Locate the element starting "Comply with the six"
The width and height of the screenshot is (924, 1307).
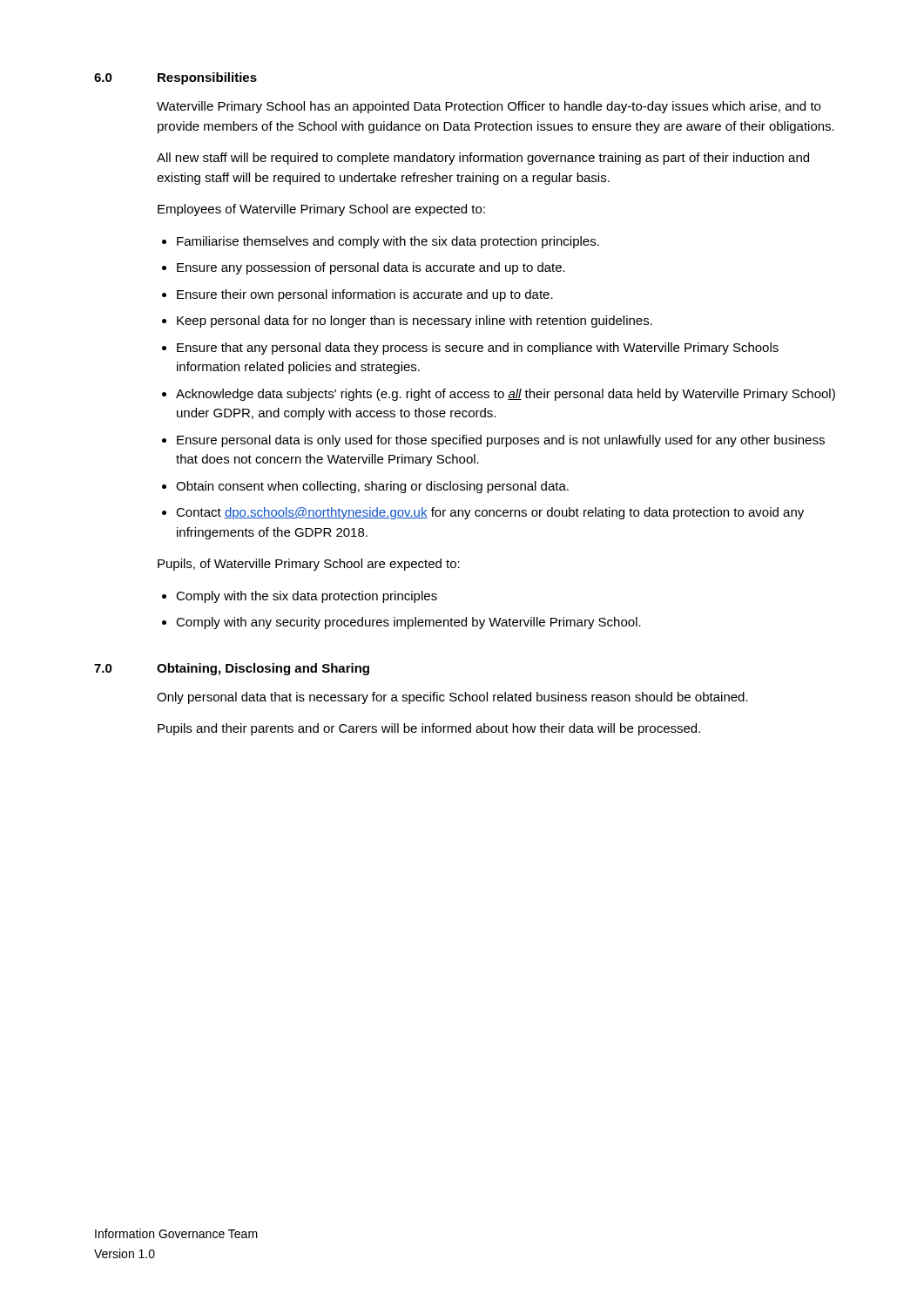(307, 595)
